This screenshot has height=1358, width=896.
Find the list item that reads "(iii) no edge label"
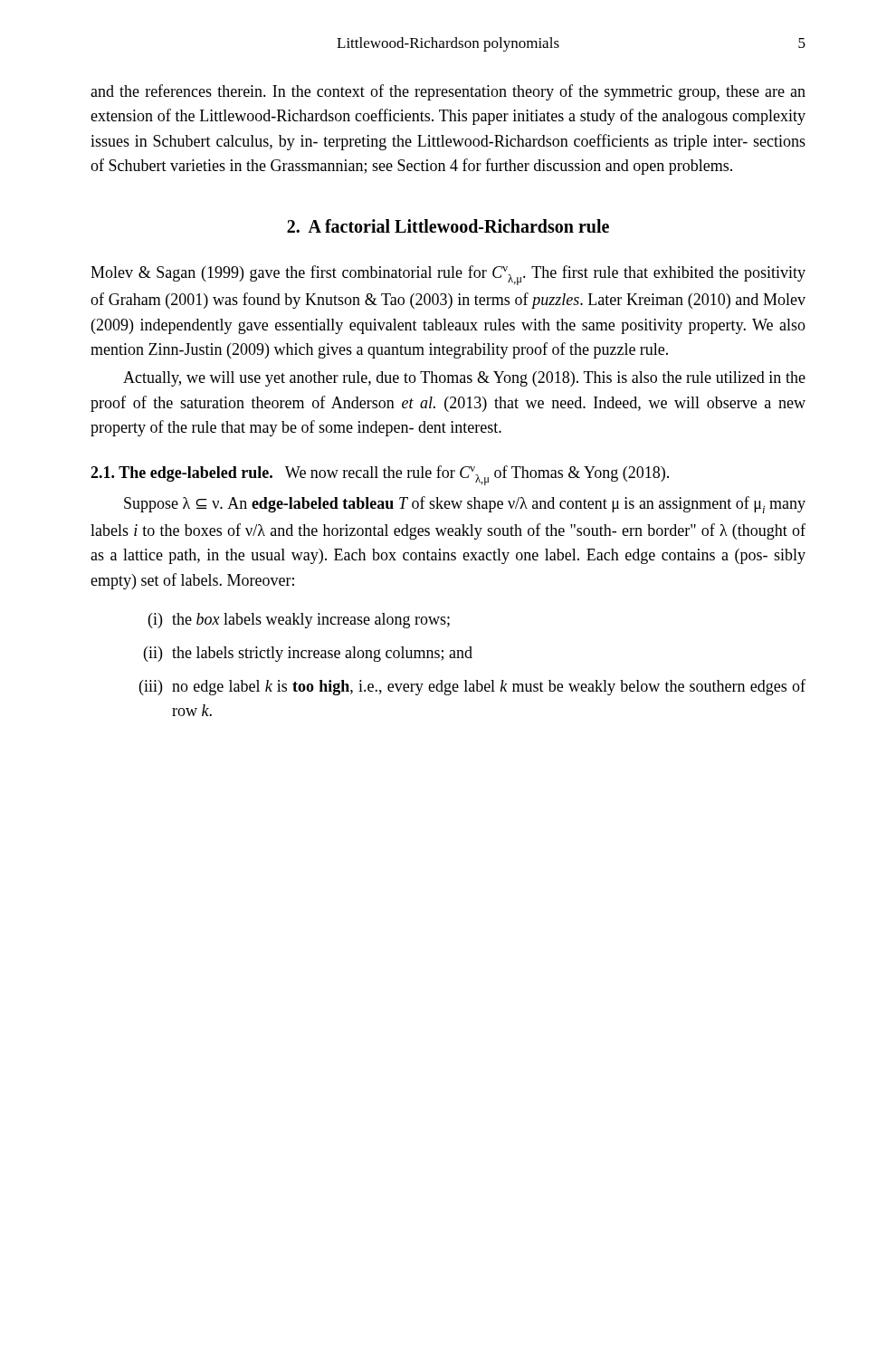(462, 699)
